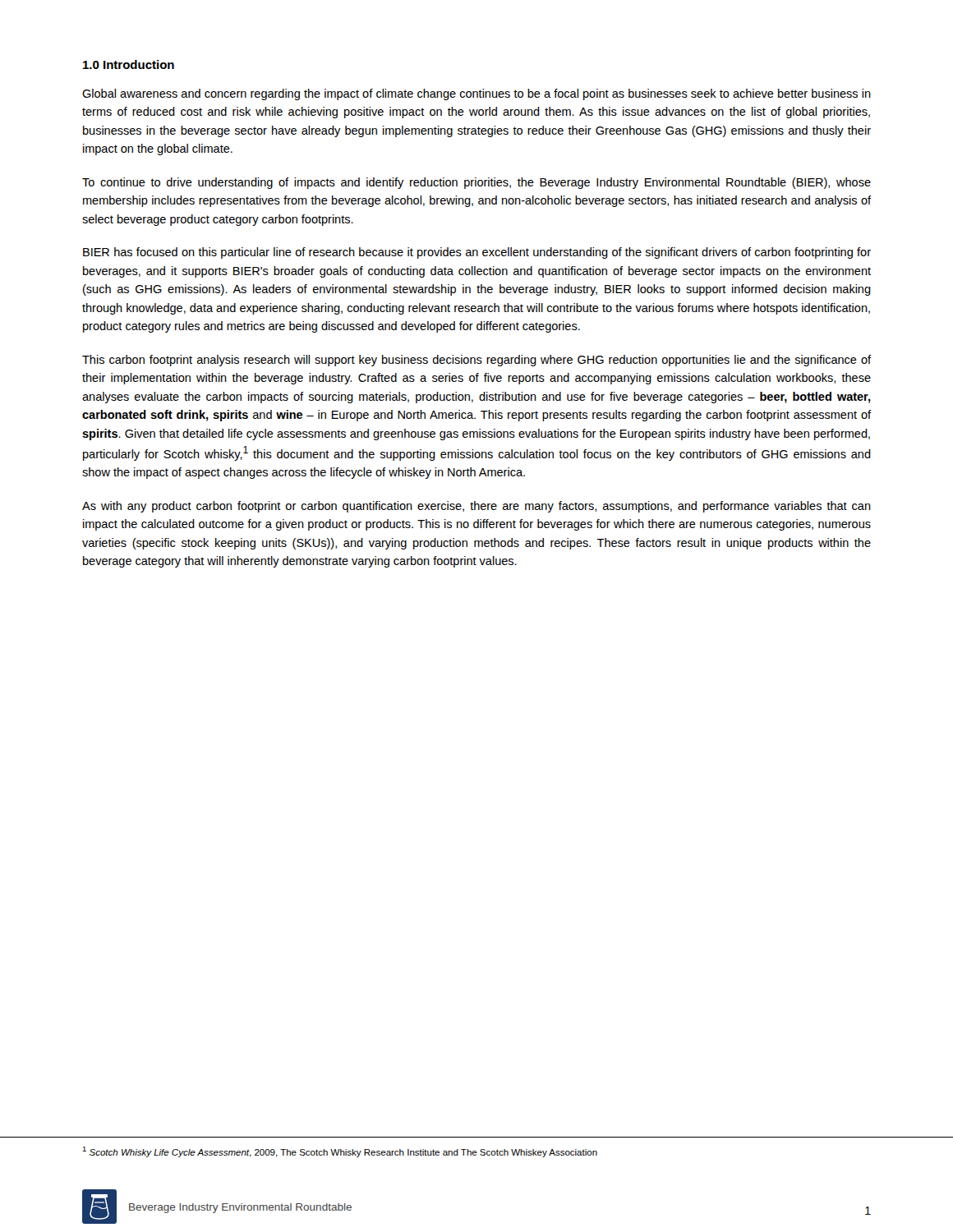Find the block on this page that starts "1 Scotch Whisky"

[x=340, y=1151]
